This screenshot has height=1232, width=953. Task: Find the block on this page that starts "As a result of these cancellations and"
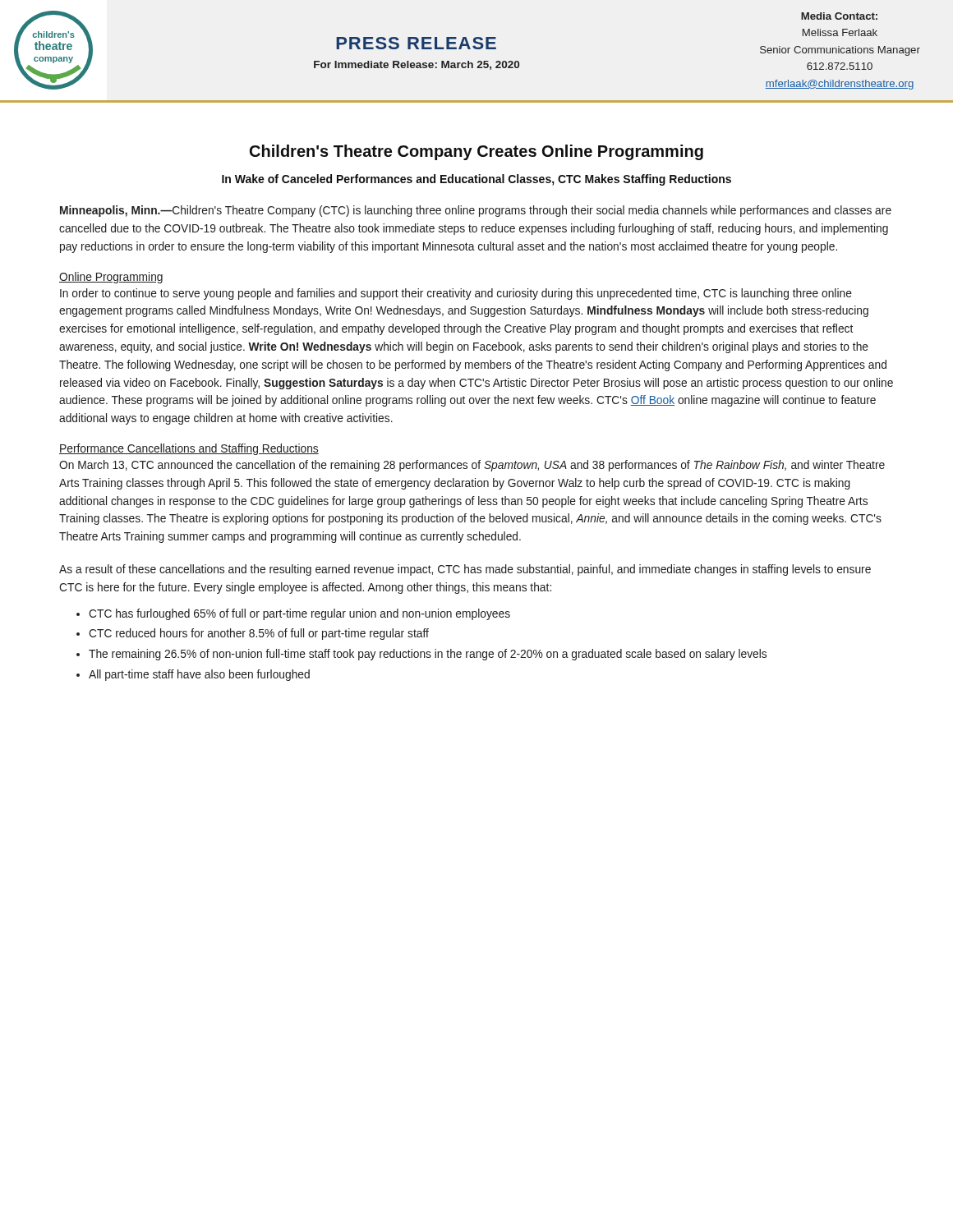tap(465, 579)
